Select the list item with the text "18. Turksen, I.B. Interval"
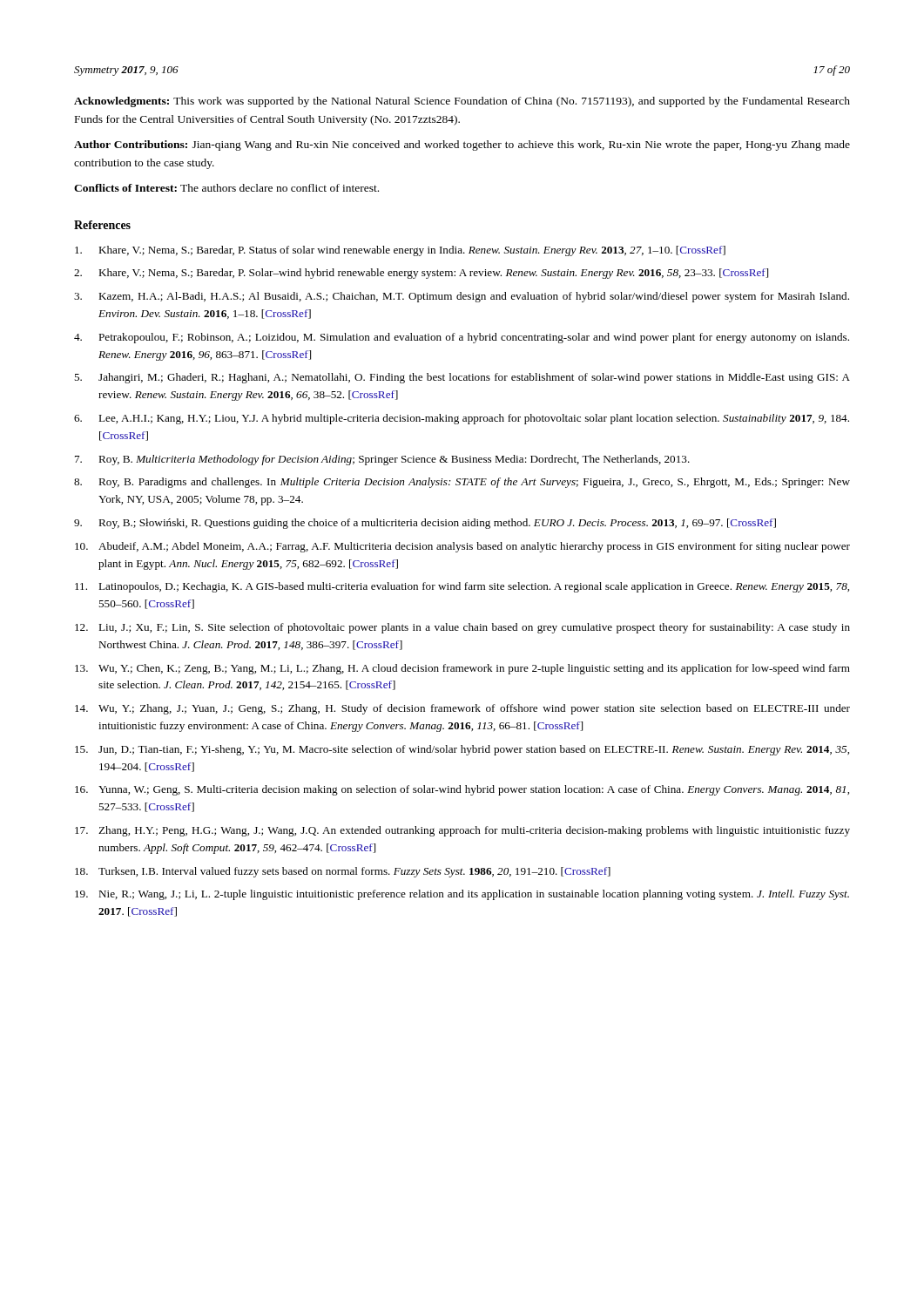 coord(462,871)
